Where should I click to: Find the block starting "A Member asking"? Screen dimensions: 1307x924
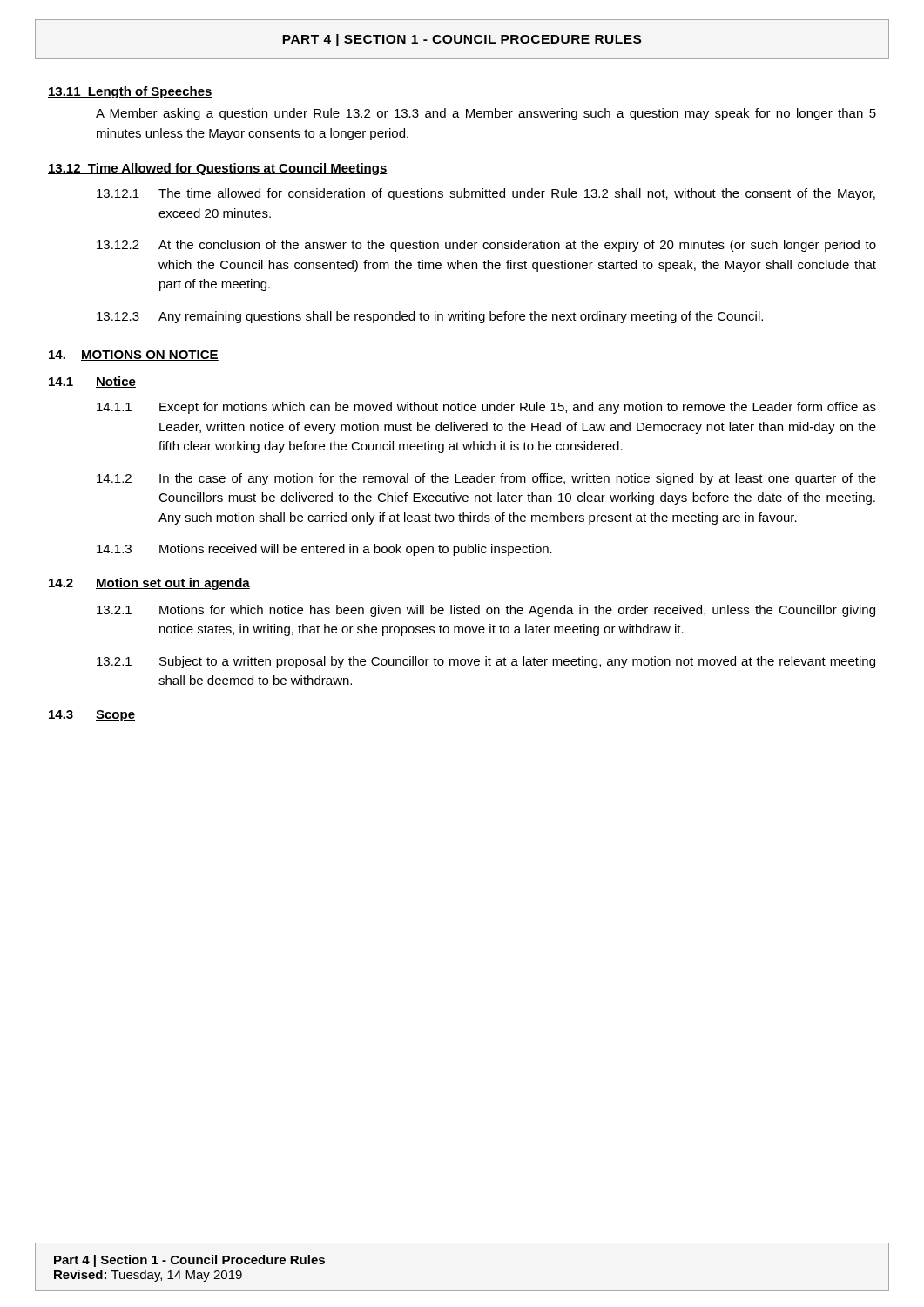[486, 123]
